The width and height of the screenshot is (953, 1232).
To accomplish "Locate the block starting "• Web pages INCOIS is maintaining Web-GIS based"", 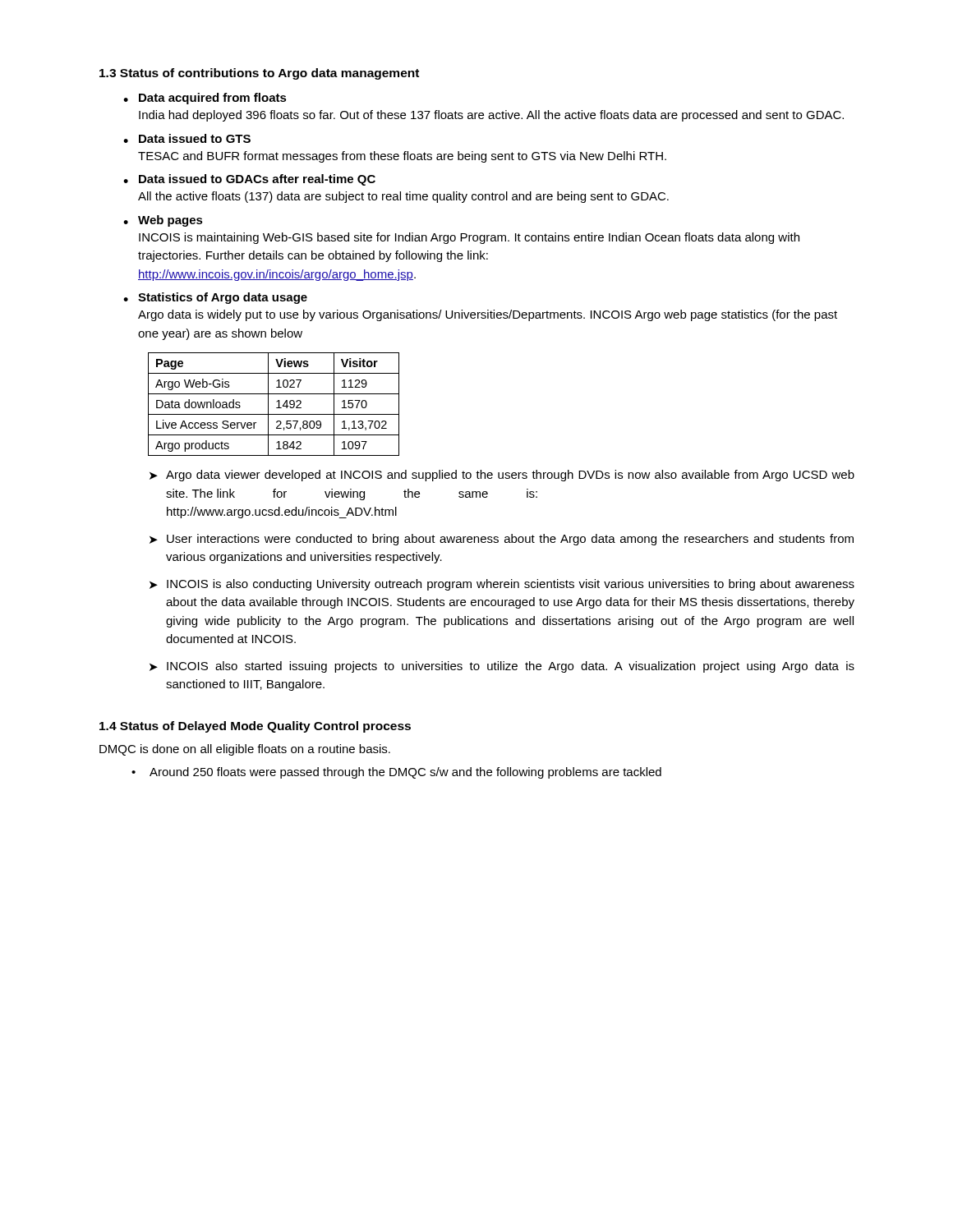I will (489, 248).
